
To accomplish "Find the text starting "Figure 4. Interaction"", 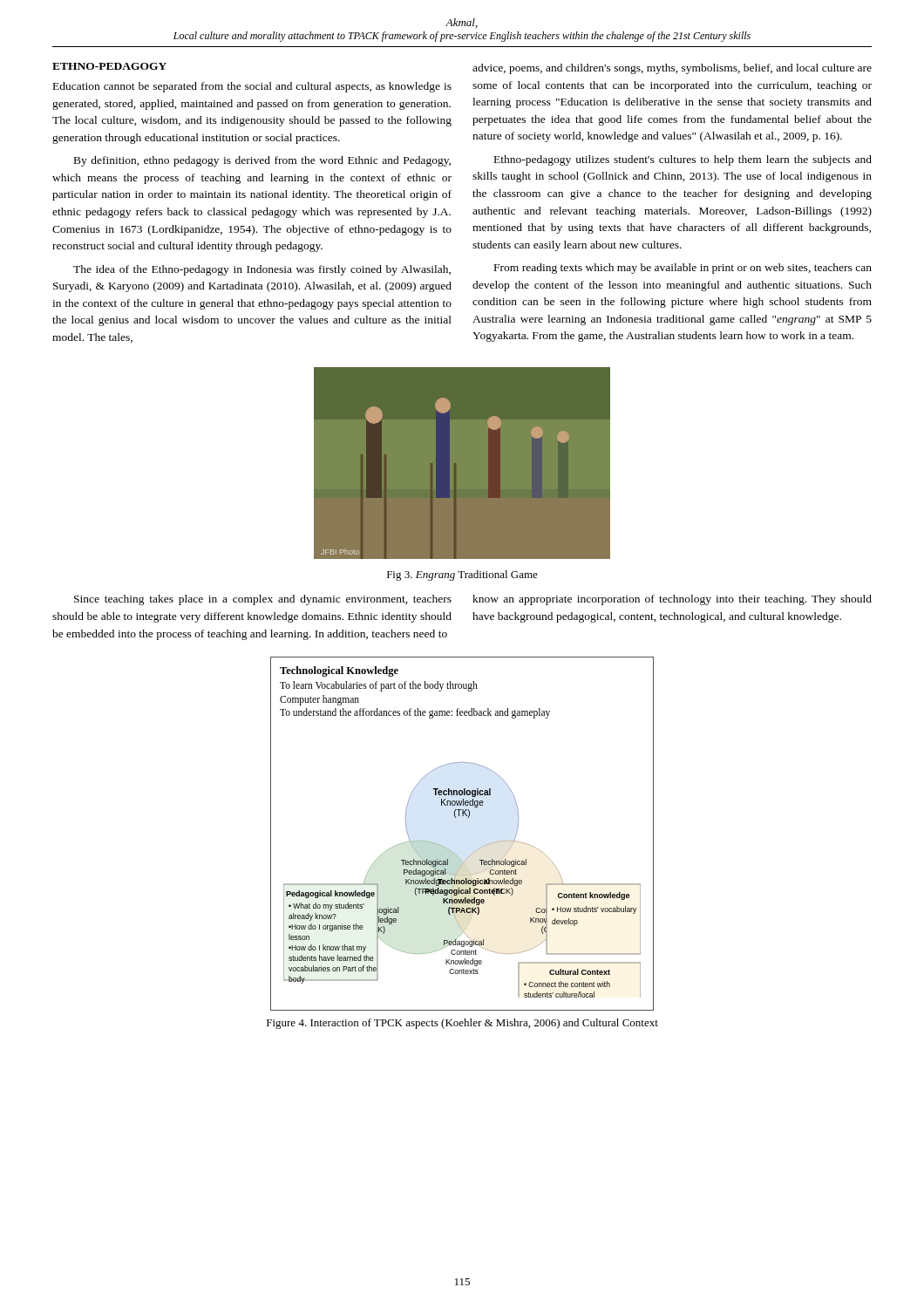I will pos(462,1022).
